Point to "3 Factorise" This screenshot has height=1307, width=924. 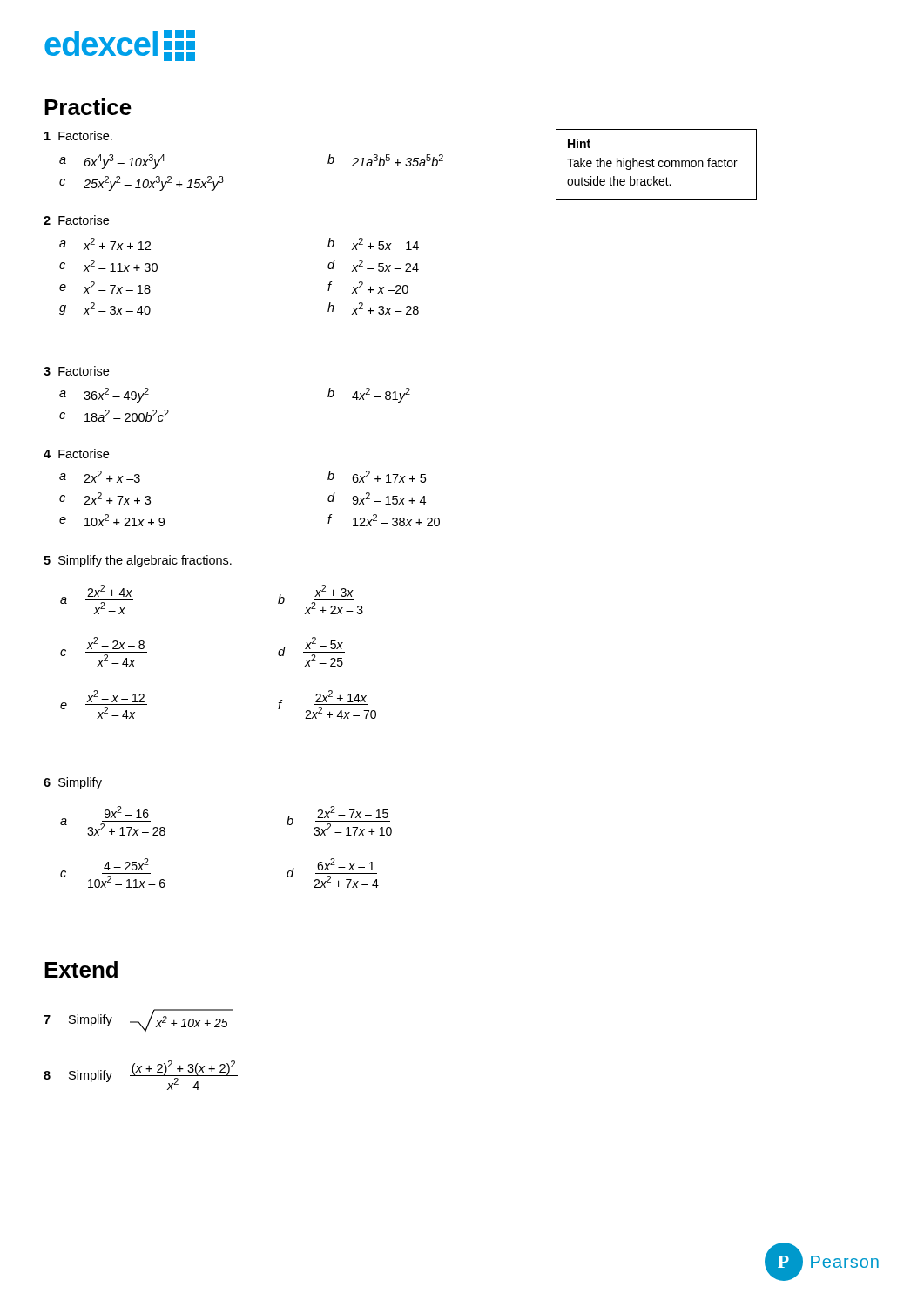pos(77,371)
